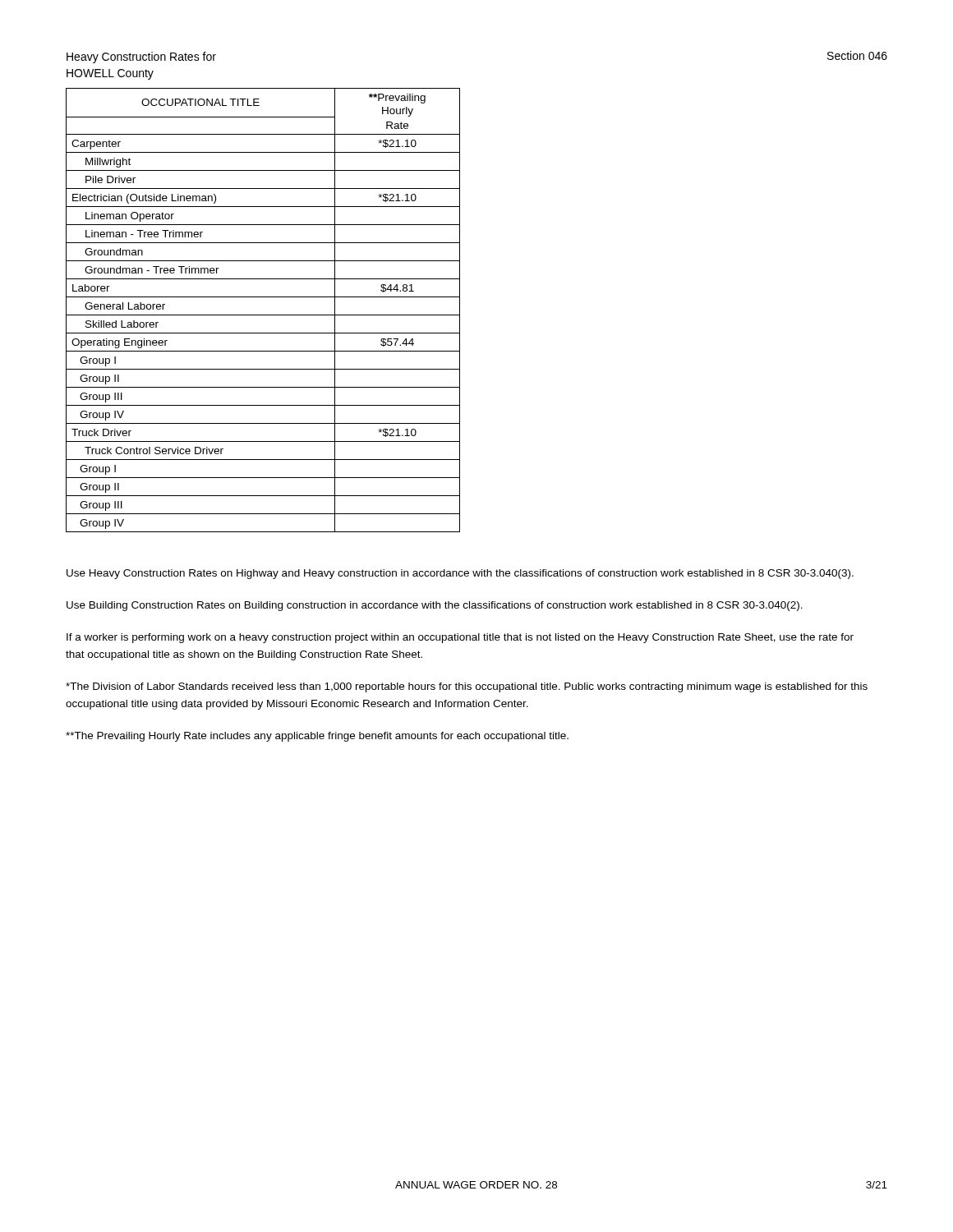The image size is (953, 1232).
Task: Find the footnote with the text "The Division of Labor Standards received less than"
Action: pyautogui.click(x=467, y=695)
